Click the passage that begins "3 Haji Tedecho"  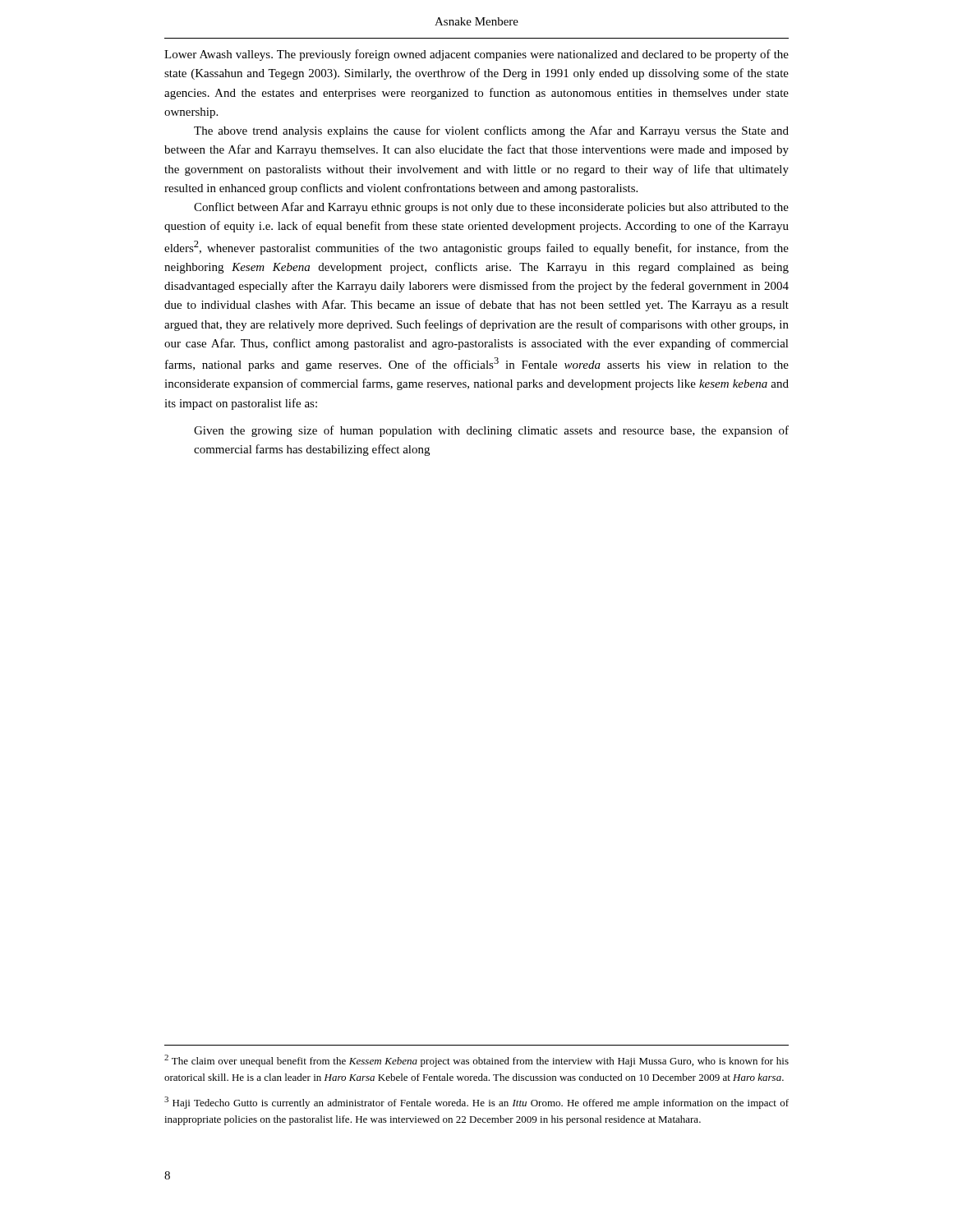pyautogui.click(x=476, y=1109)
